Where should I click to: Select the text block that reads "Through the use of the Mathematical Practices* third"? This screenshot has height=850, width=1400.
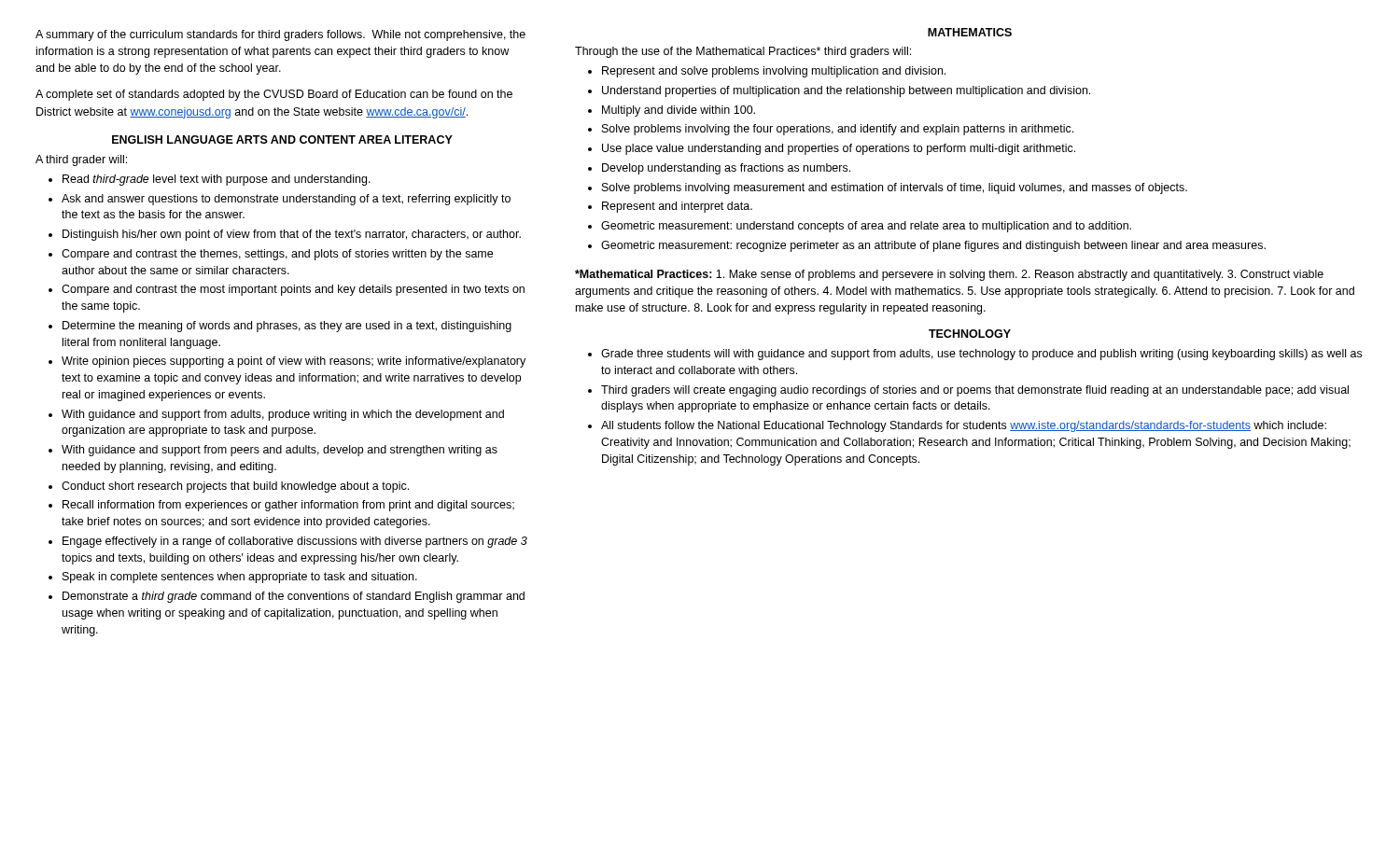click(x=743, y=52)
